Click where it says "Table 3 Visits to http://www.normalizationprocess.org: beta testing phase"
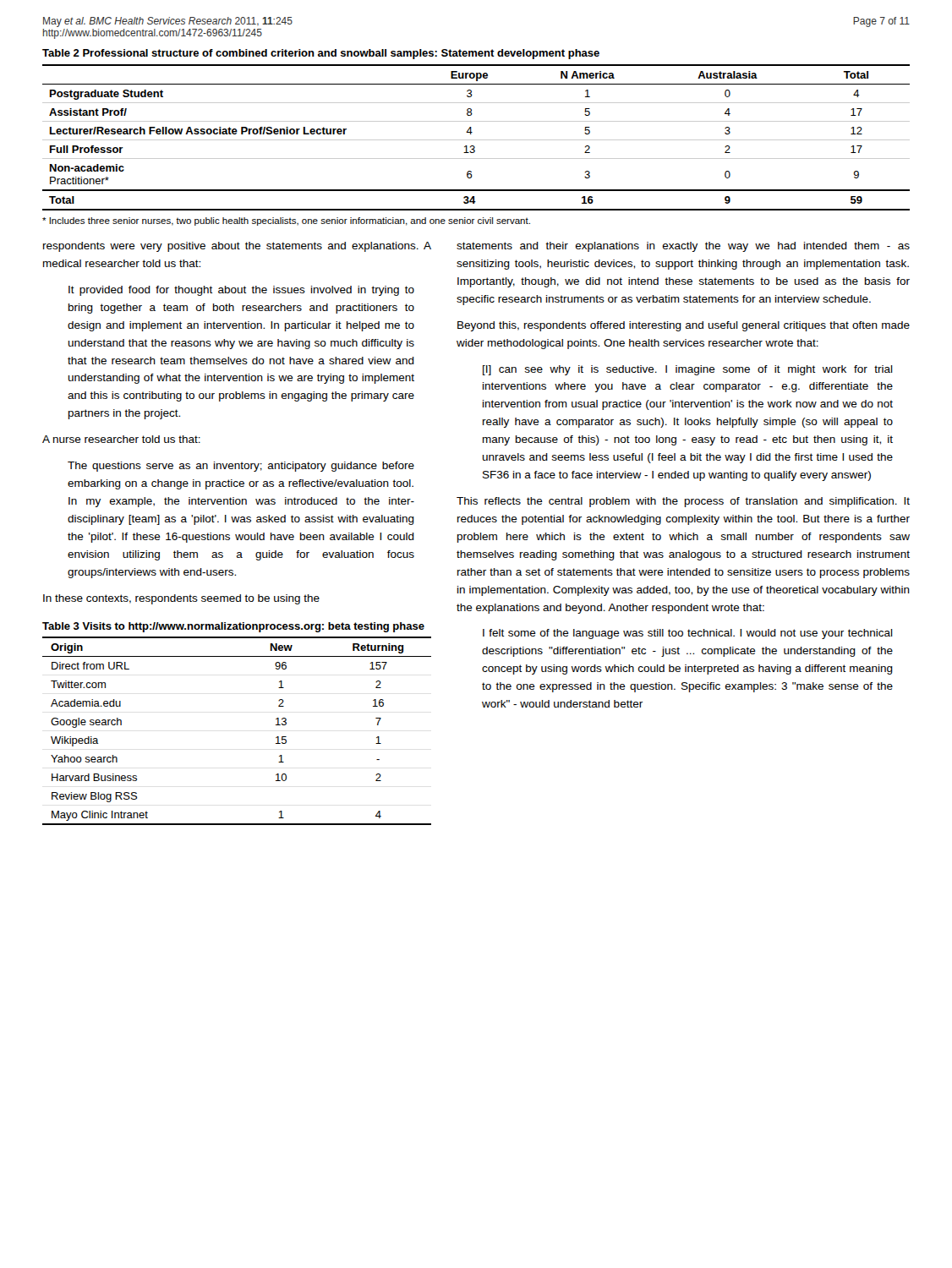Image resolution: width=952 pixels, height=1268 pixels. (233, 626)
